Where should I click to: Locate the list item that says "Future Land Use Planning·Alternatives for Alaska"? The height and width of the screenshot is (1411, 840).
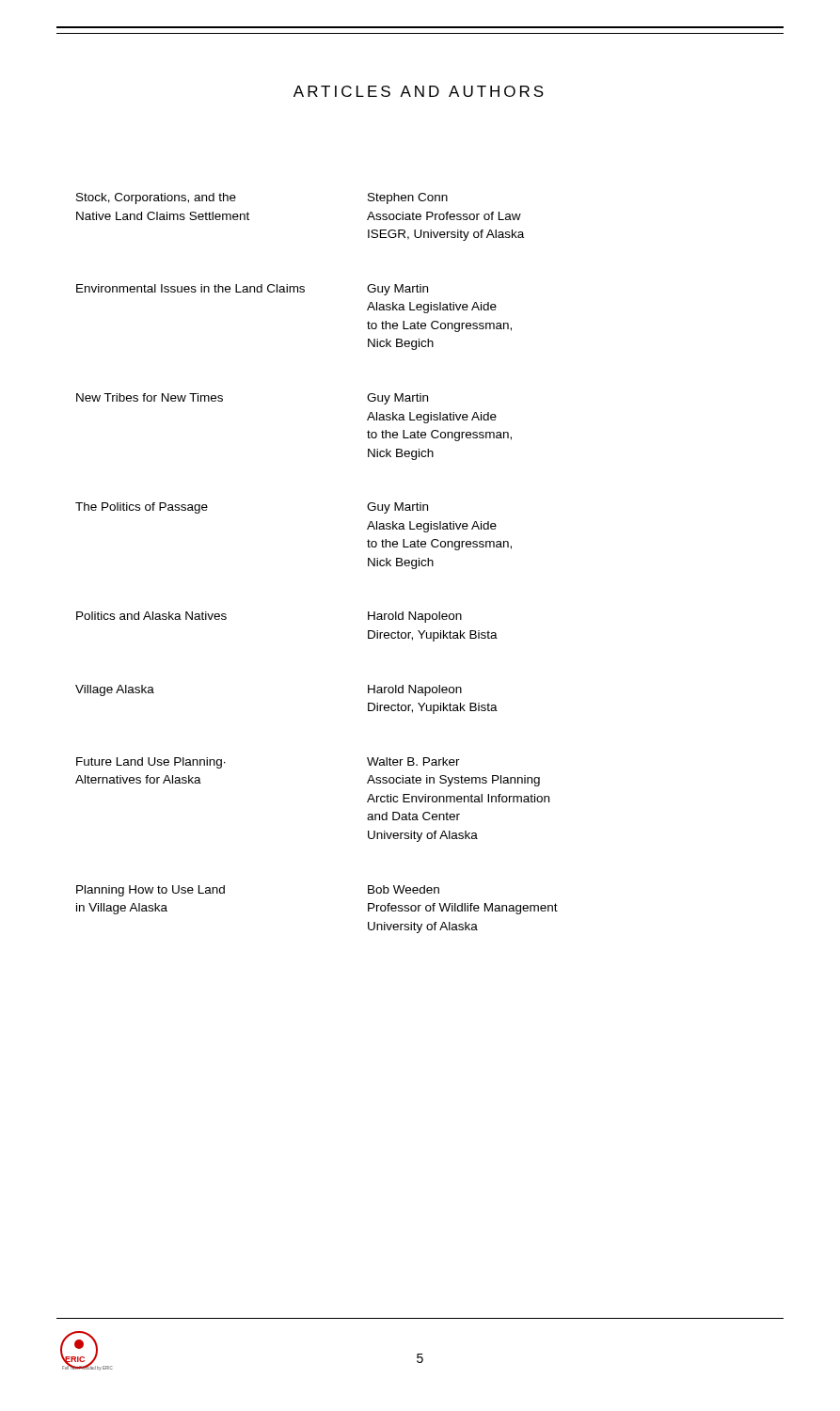[429, 798]
